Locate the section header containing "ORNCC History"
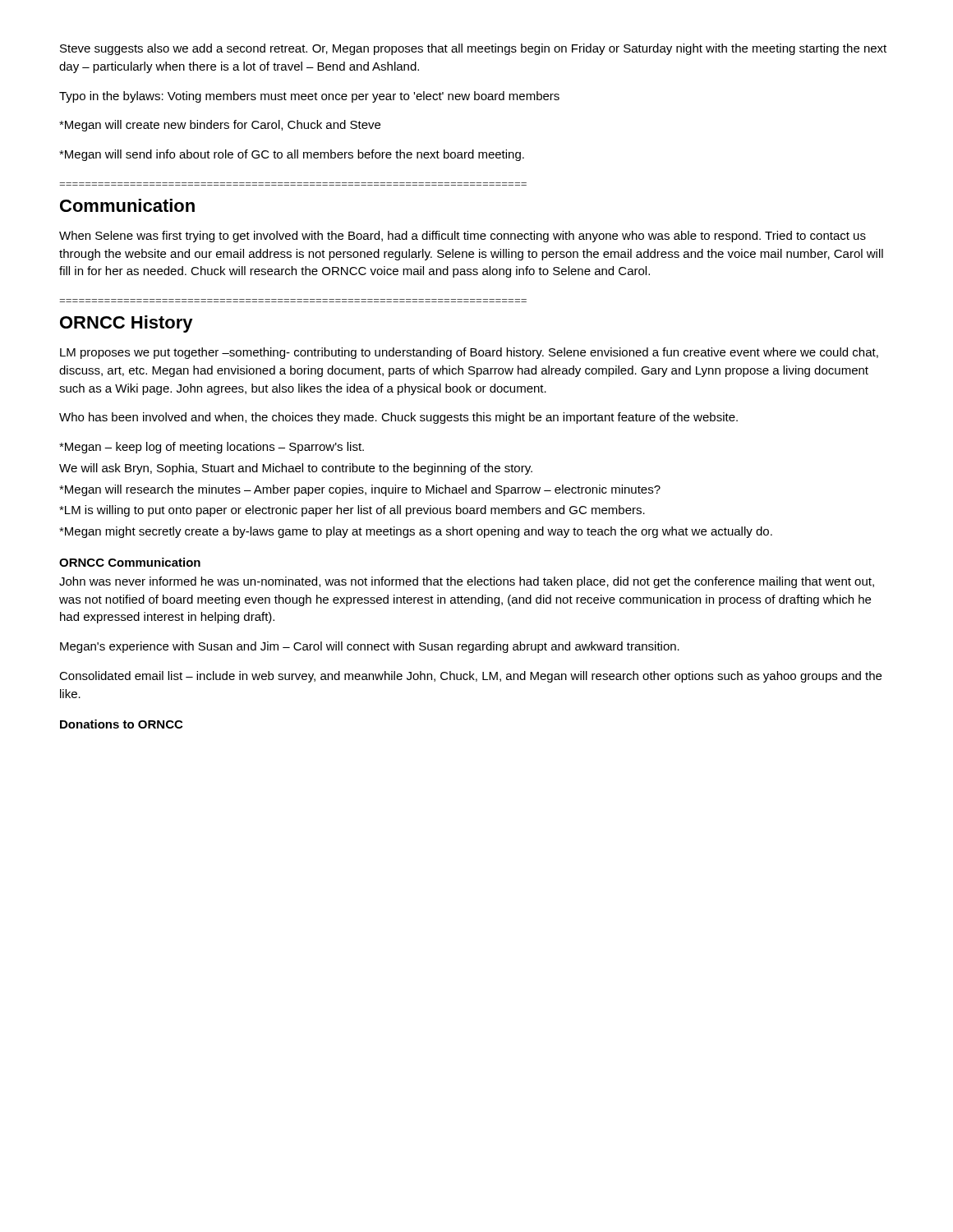Viewport: 953px width, 1232px height. [x=126, y=322]
